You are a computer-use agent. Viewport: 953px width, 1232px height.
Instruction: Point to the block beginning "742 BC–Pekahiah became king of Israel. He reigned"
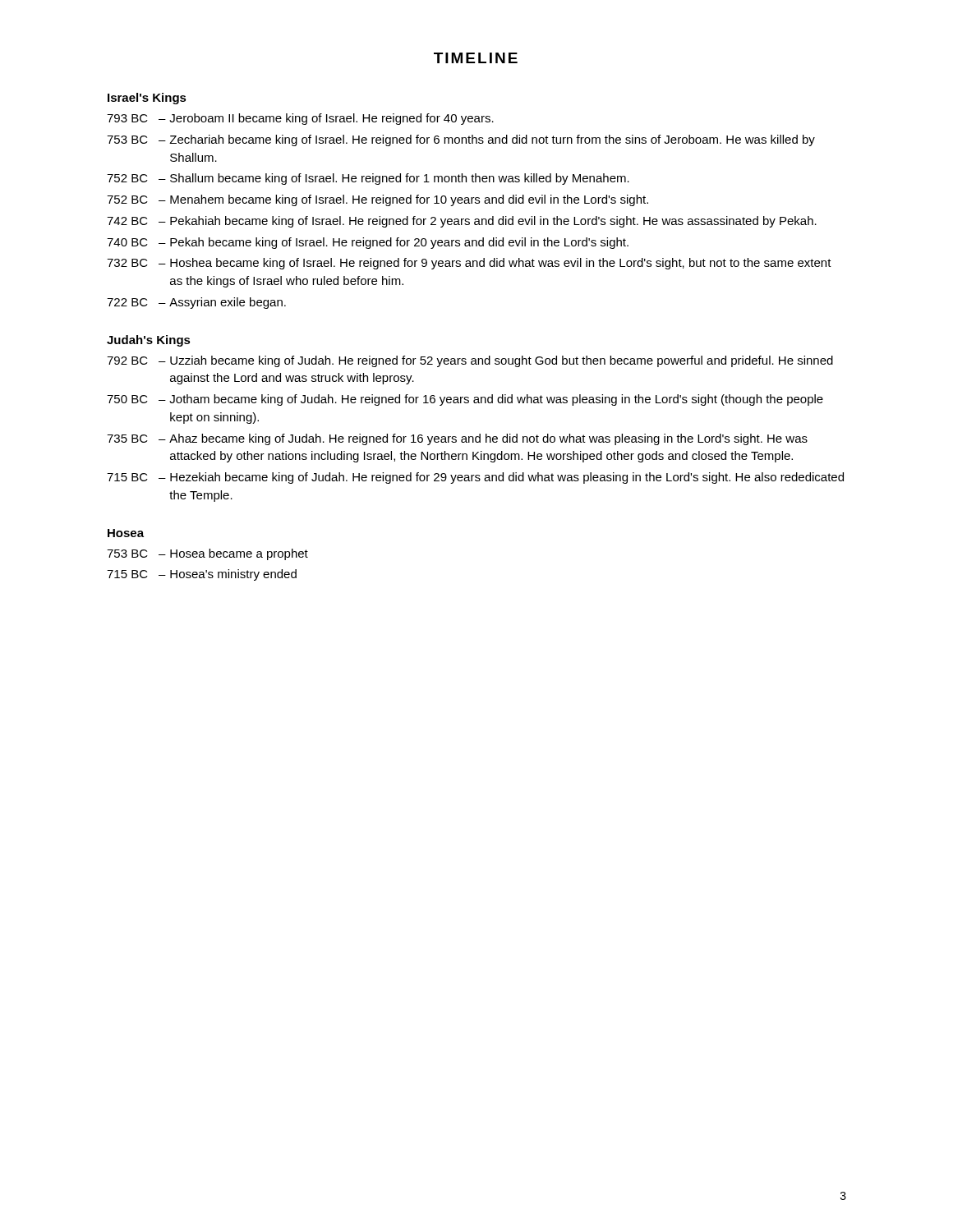476,221
